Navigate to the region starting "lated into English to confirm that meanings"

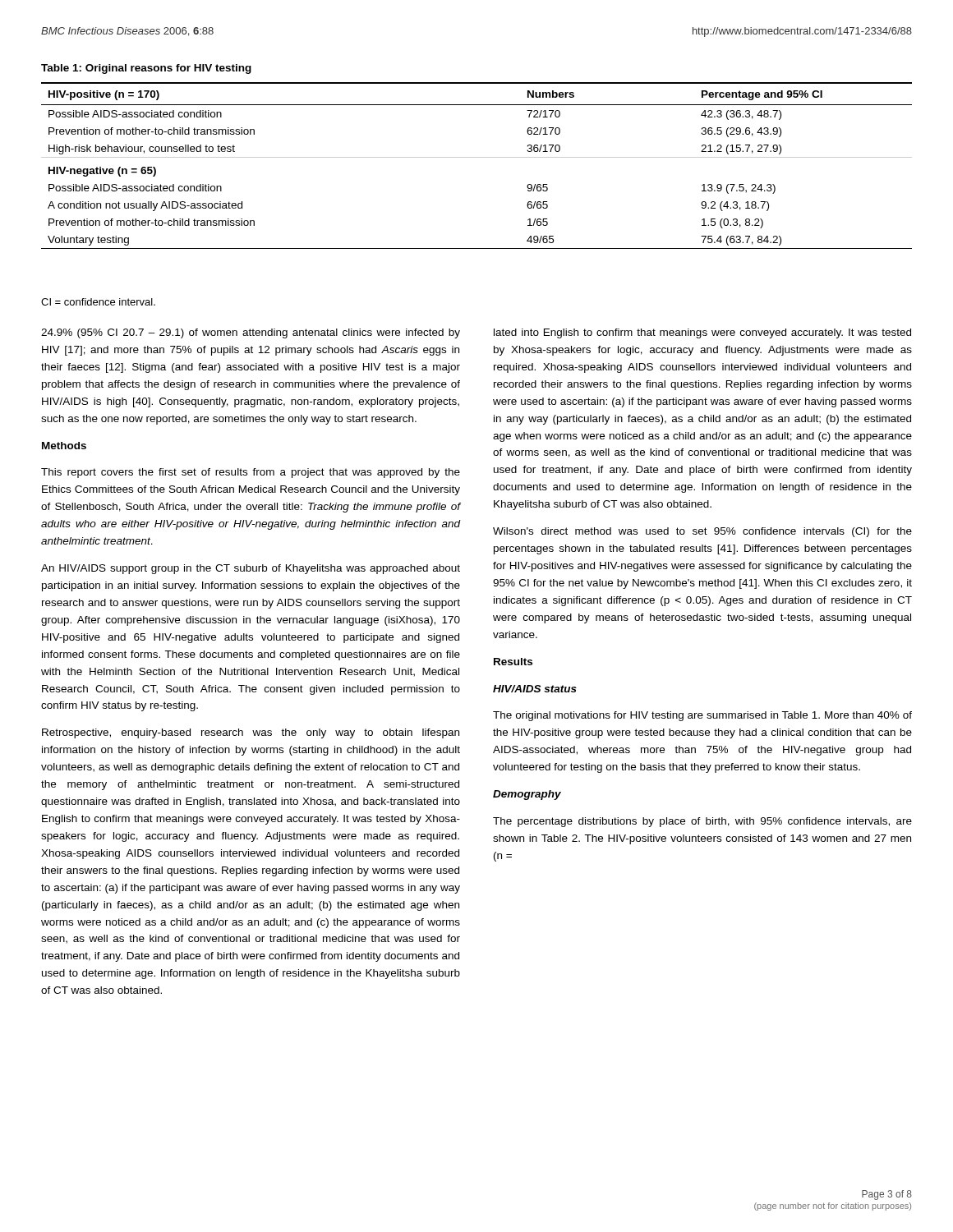click(x=702, y=419)
